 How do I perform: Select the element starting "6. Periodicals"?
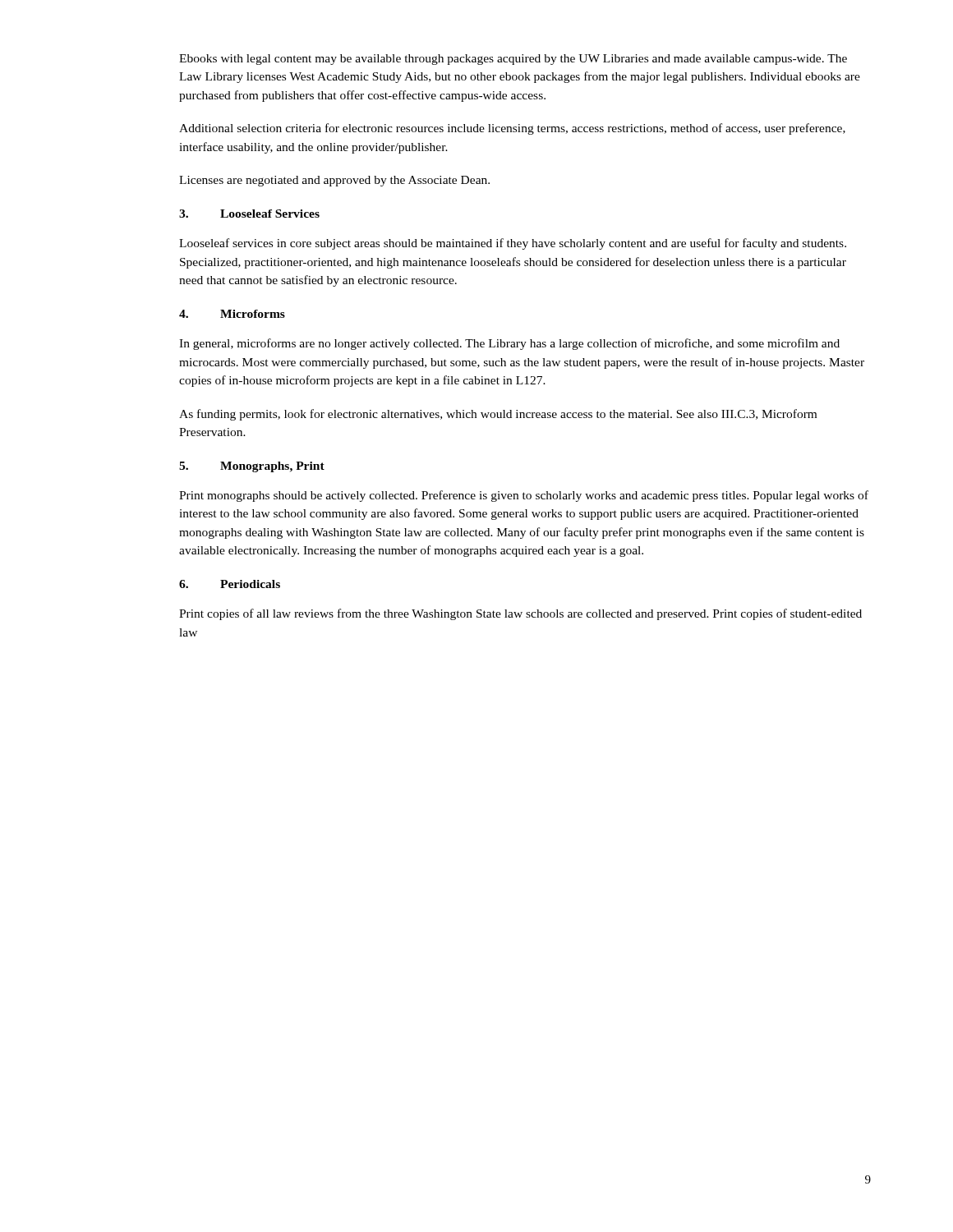click(x=230, y=584)
